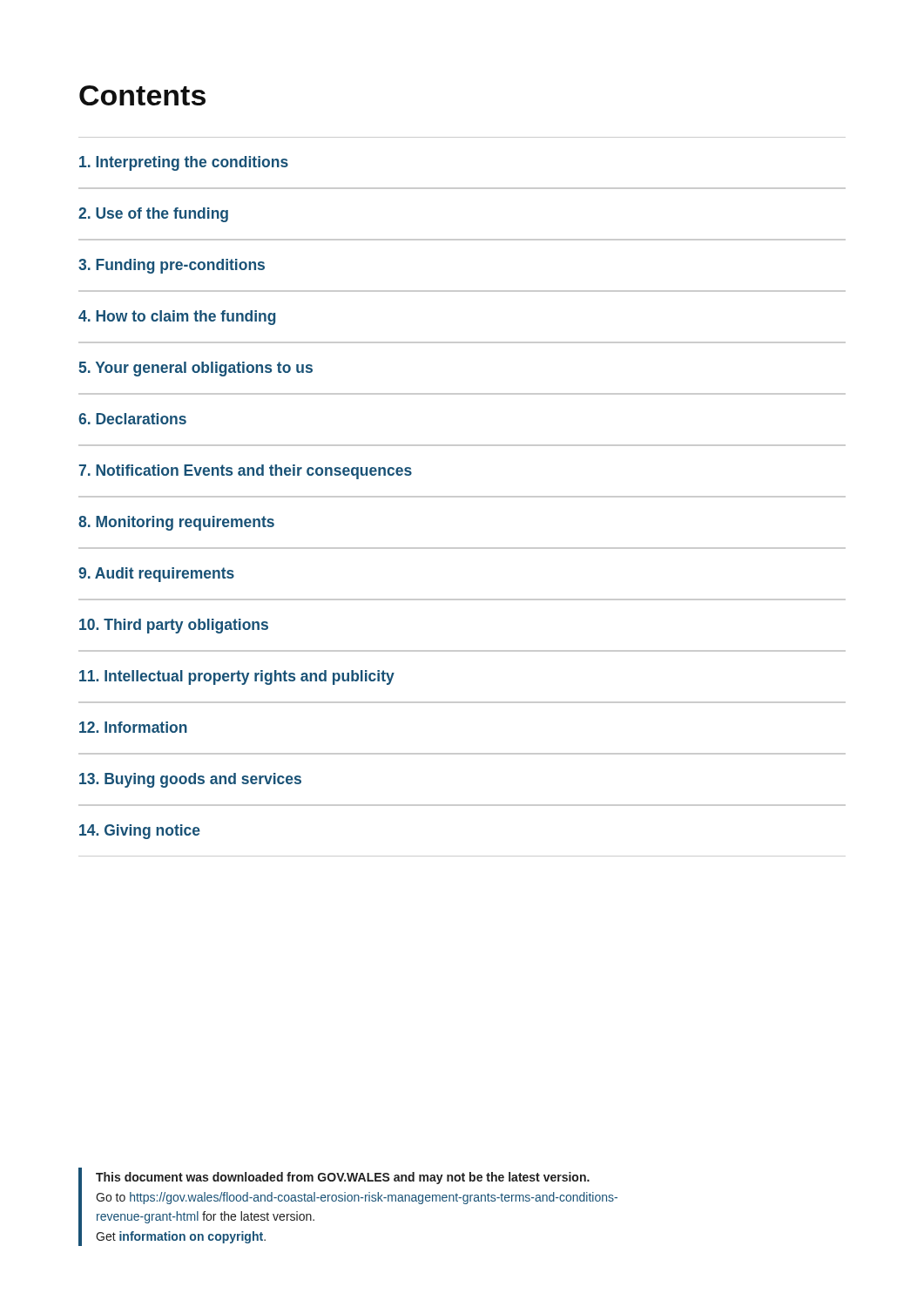Navigate to the text block starting "2. Use of"

click(x=153, y=215)
